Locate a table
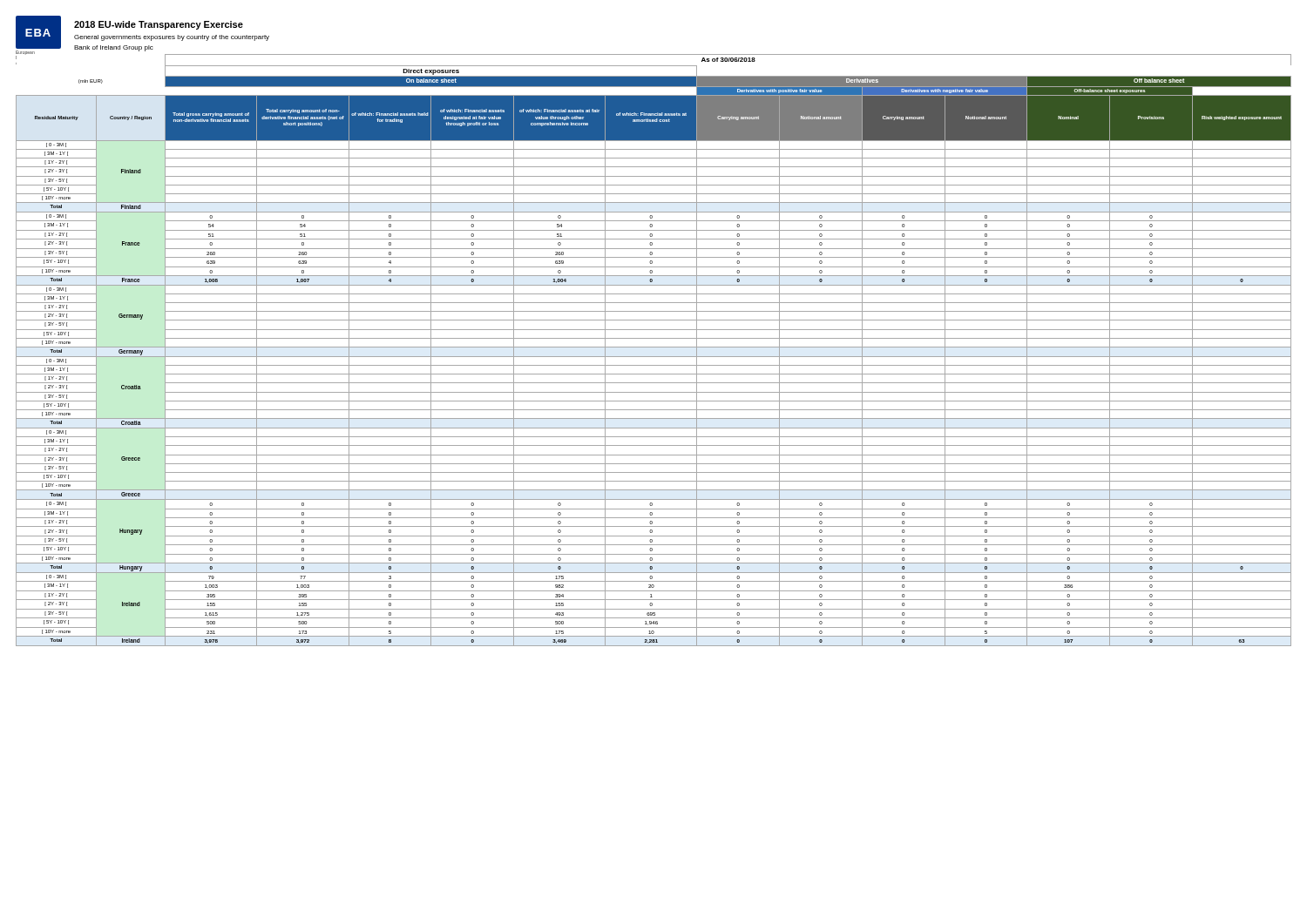The image size is (1307, 924). [654, 350]
